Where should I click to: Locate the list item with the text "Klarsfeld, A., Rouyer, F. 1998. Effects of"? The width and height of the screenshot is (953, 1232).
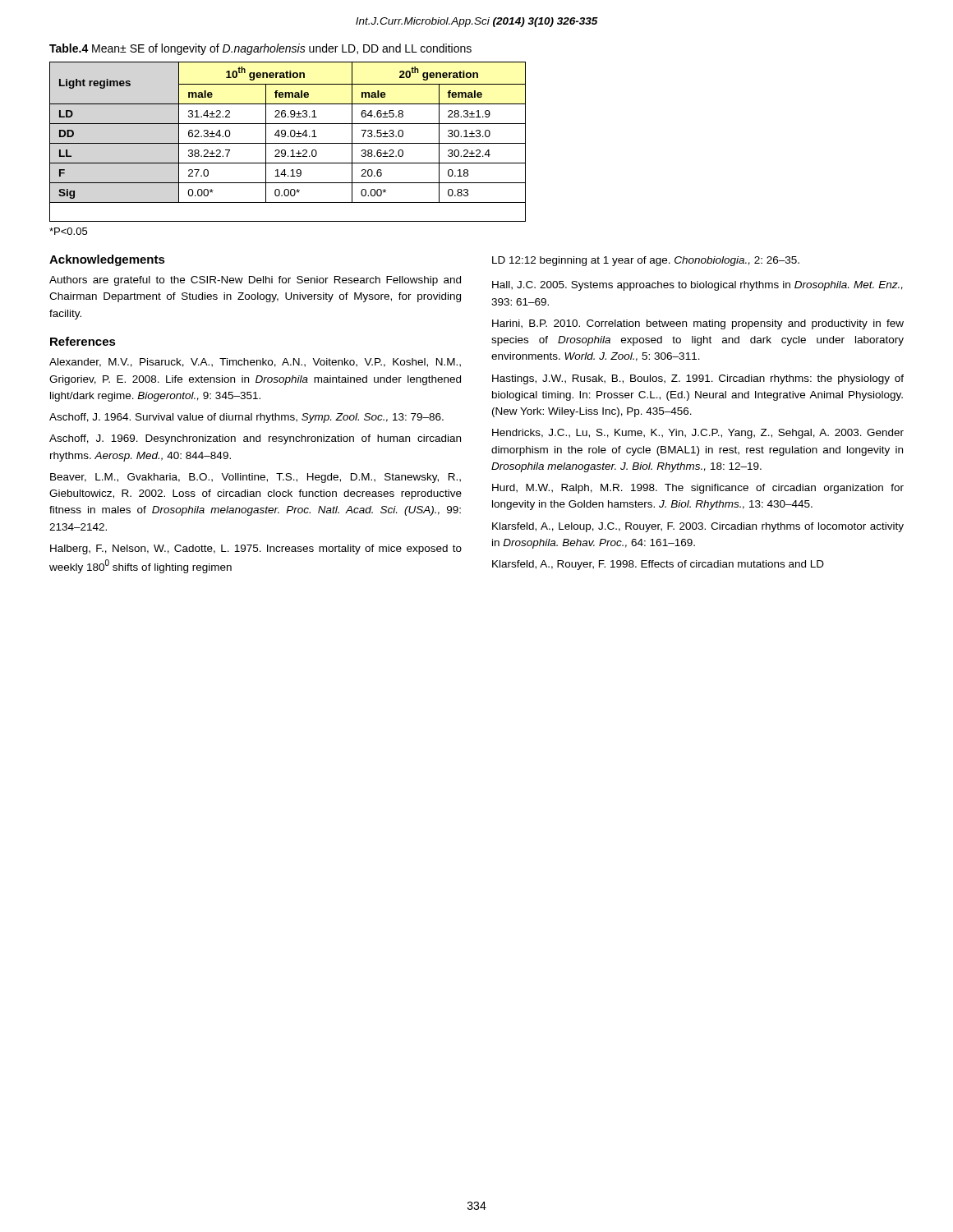click(x=658, y=564)
